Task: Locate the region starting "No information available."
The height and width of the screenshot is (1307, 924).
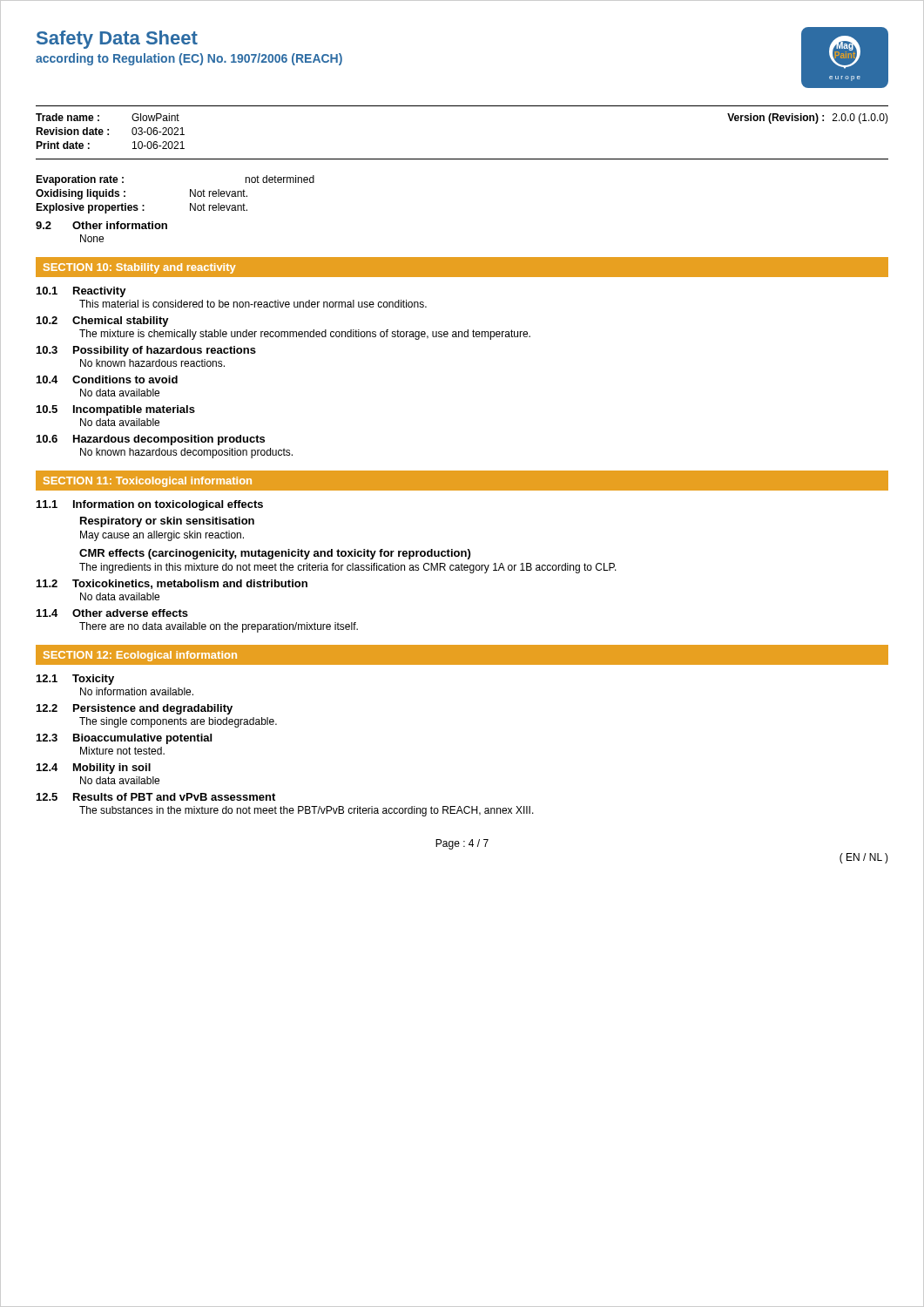Action: pos(137,692)
